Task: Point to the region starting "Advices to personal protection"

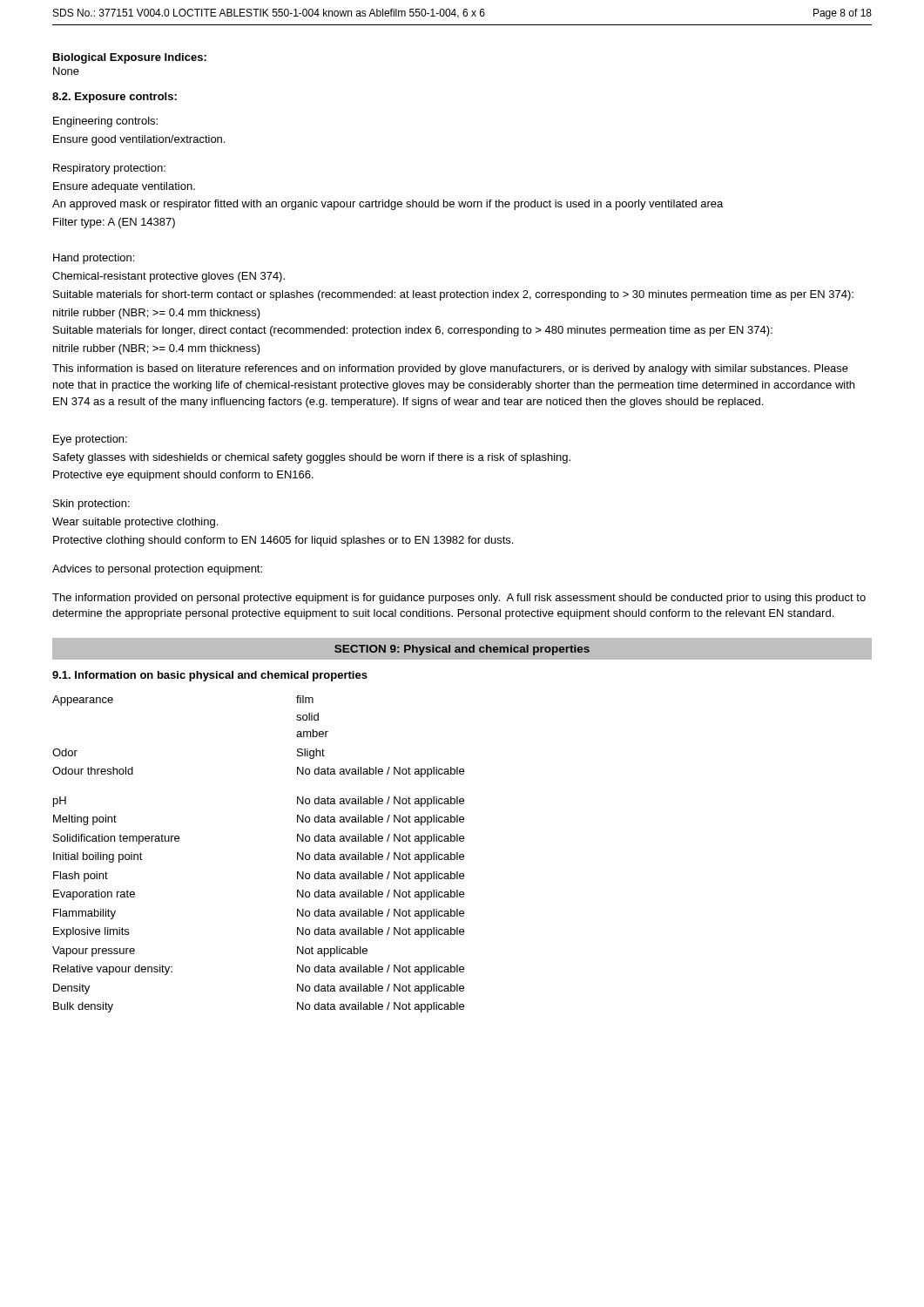Action: [x=157, y=570]
